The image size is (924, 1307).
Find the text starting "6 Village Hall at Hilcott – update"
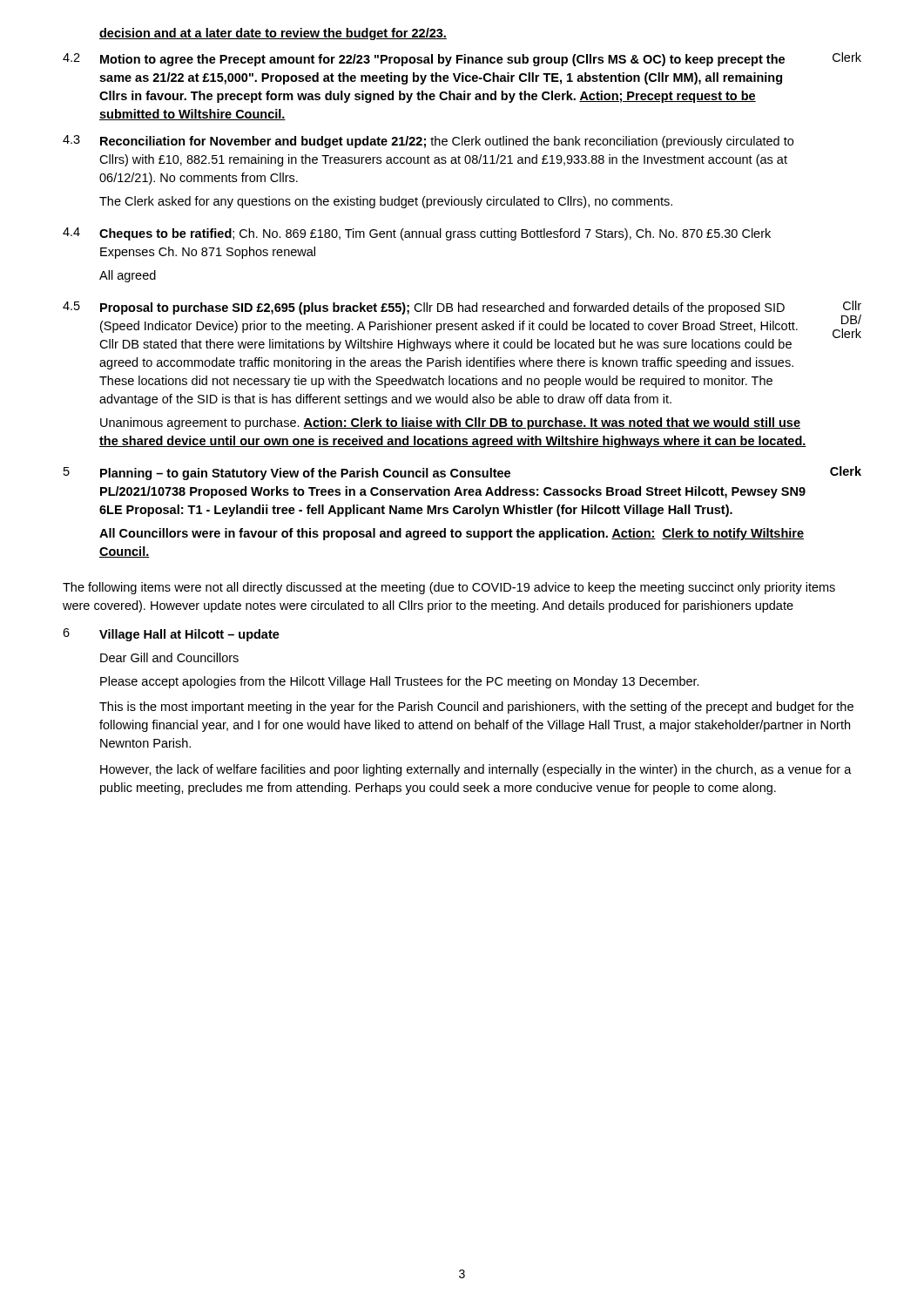pyautogui.click(x=171, y=635)
